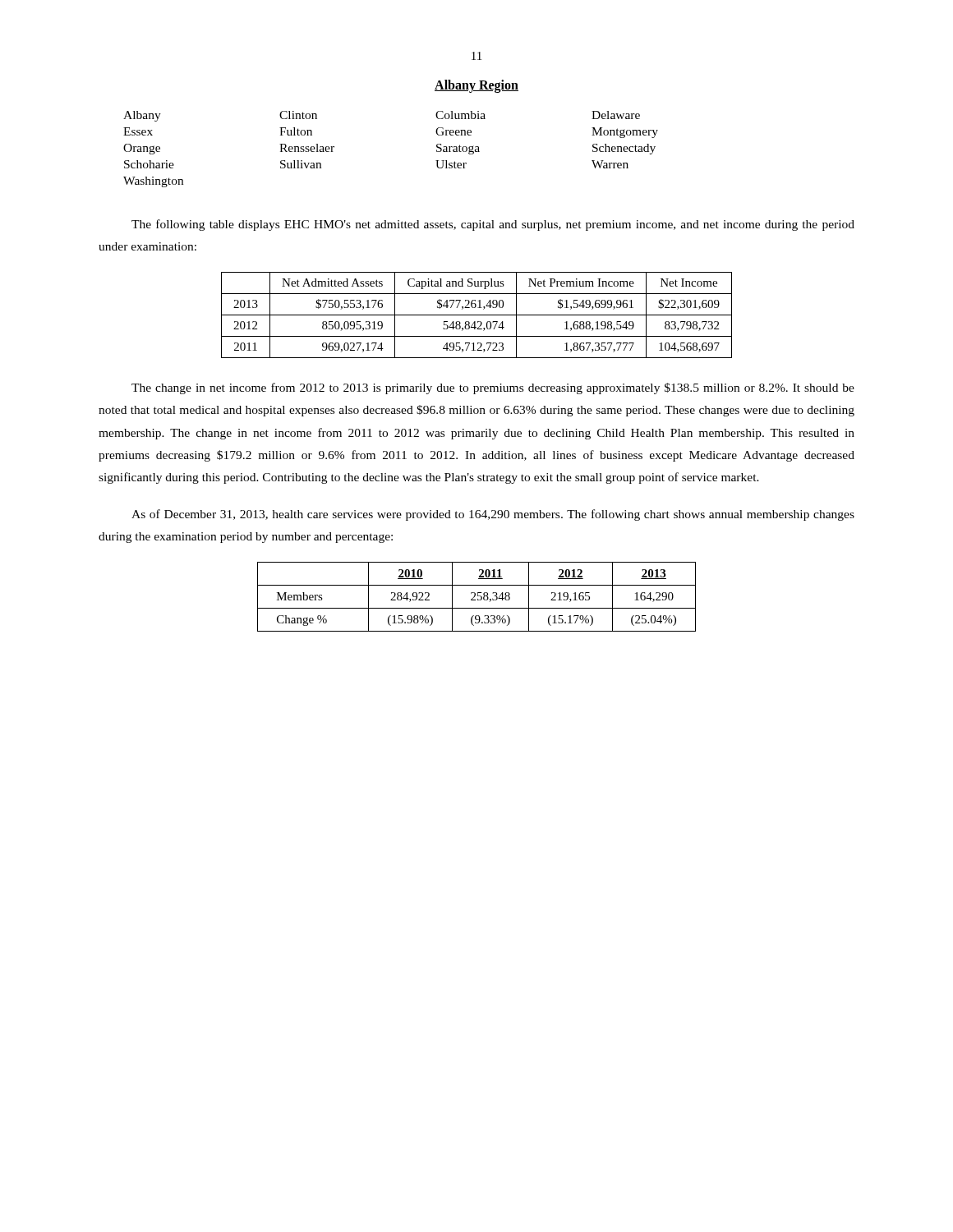Screen dimensions: 1232x953
Task: Click on the table containing "Change %"
Action: (476, 597)
